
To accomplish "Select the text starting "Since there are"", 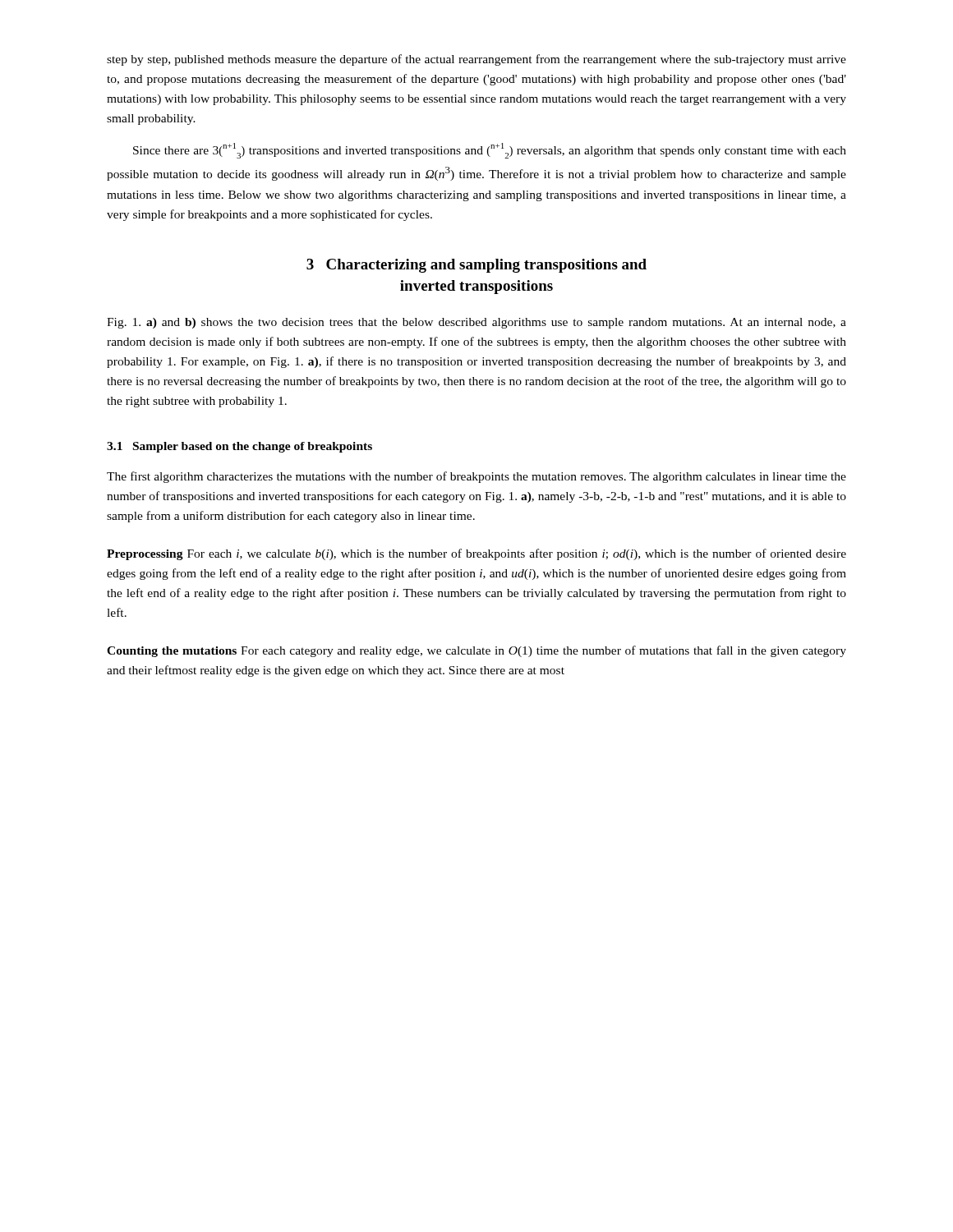I will point(476,182).
